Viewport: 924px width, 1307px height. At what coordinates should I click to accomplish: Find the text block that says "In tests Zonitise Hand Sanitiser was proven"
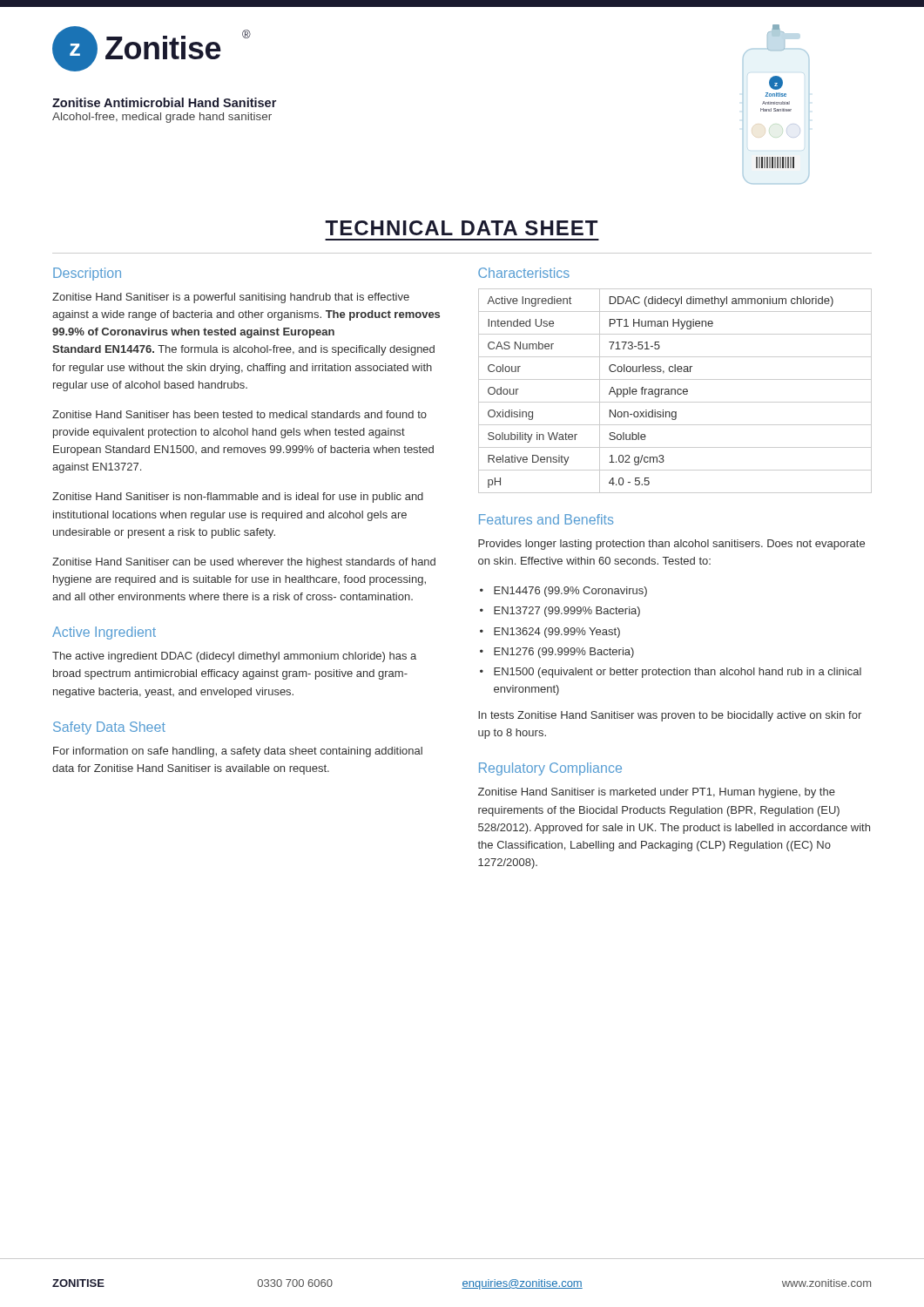pyautogui.click(x=670, y=724)
